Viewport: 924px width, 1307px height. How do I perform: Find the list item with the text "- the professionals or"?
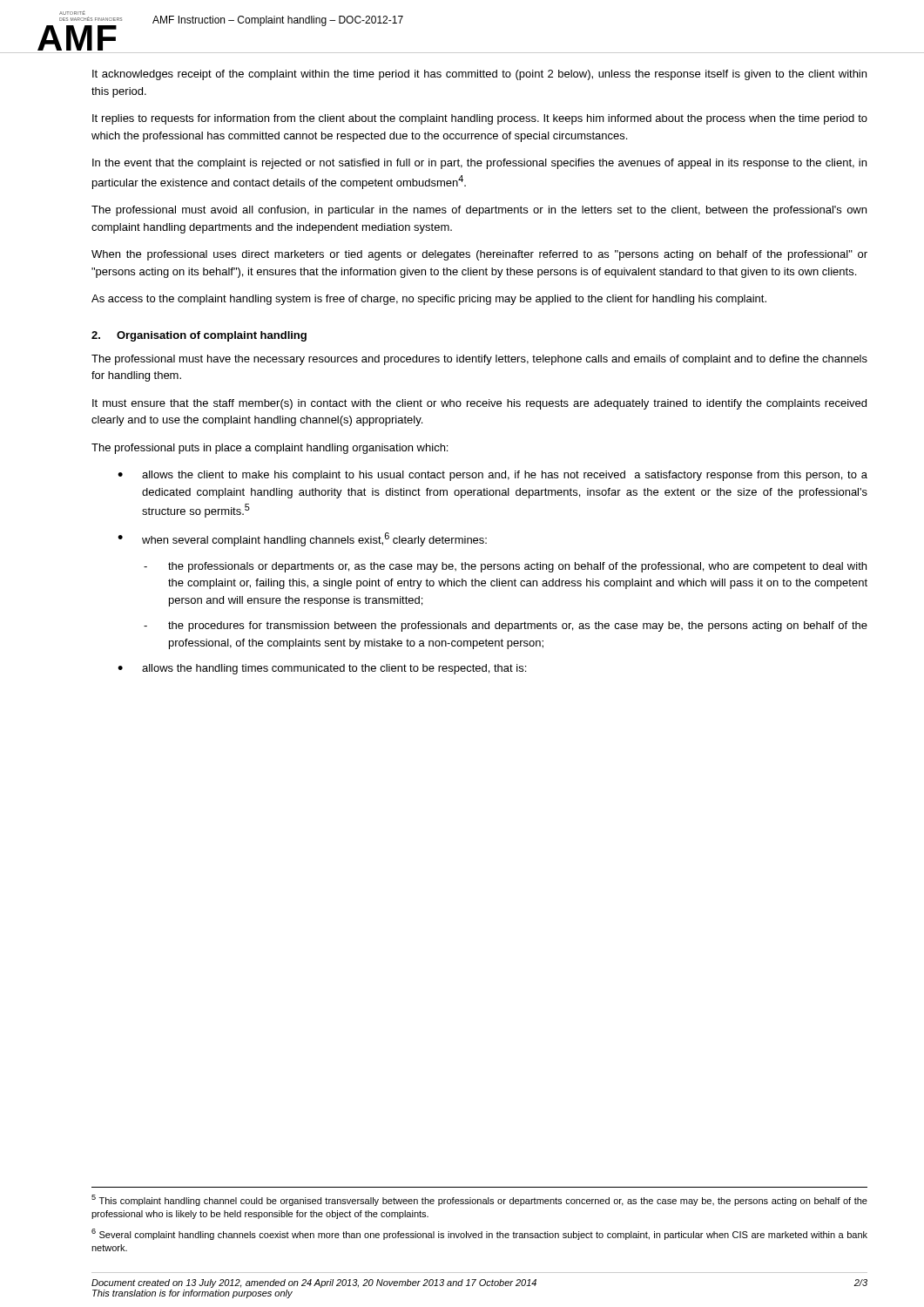tap(506, 583)
